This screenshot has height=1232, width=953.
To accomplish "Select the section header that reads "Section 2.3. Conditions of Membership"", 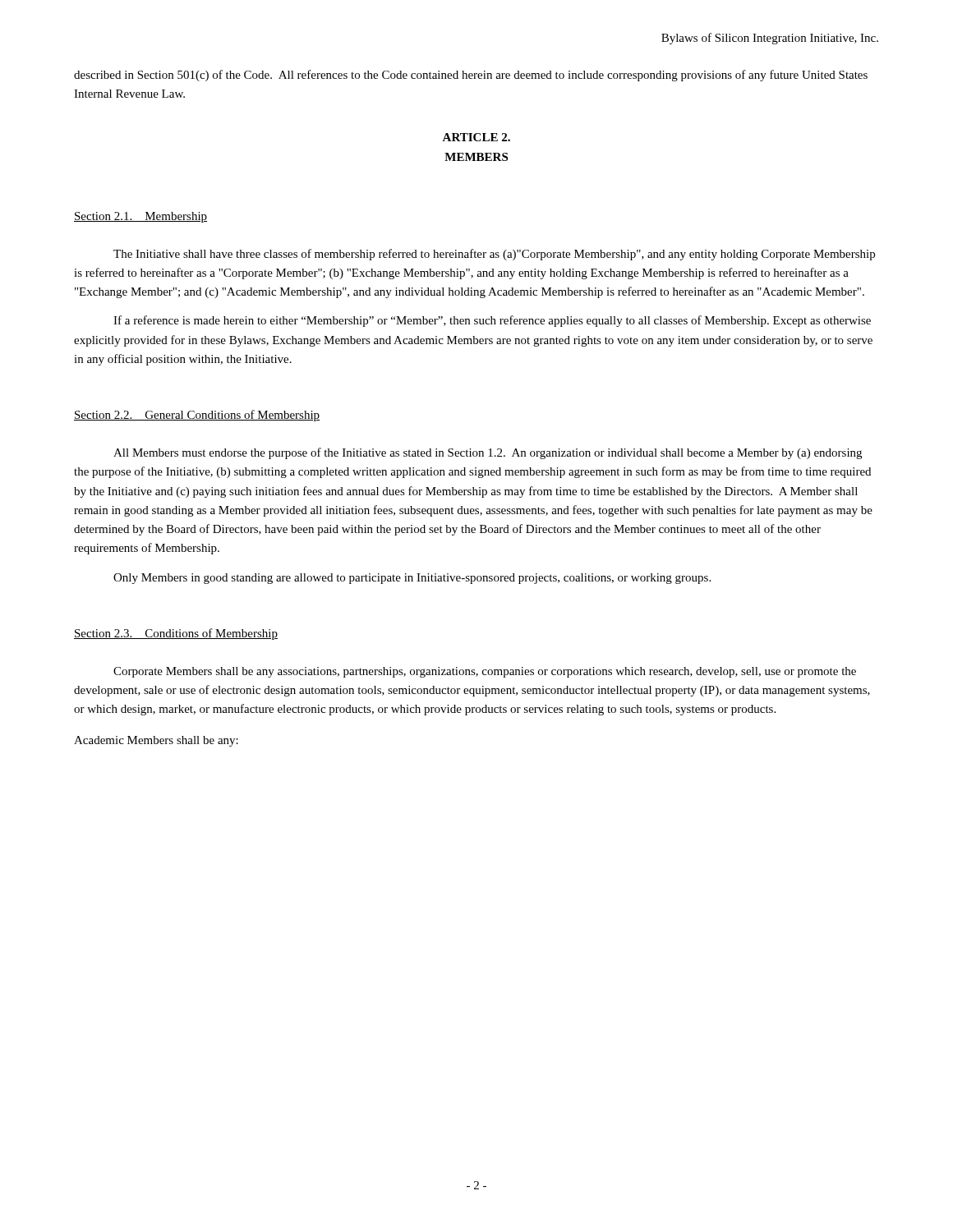I will pos(176,633).
